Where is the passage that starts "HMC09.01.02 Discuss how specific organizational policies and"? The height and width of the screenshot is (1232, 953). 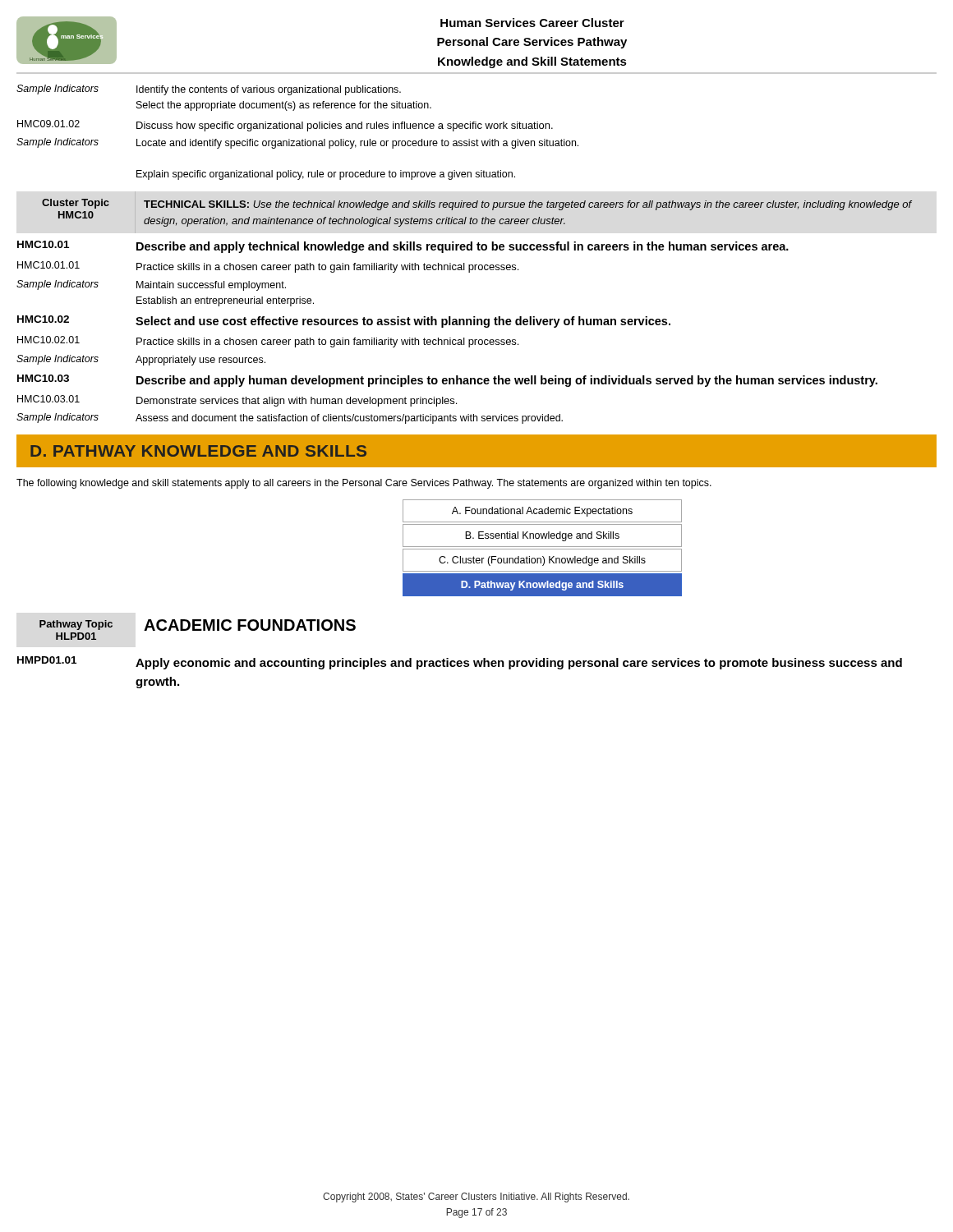[x=476, y=125]
